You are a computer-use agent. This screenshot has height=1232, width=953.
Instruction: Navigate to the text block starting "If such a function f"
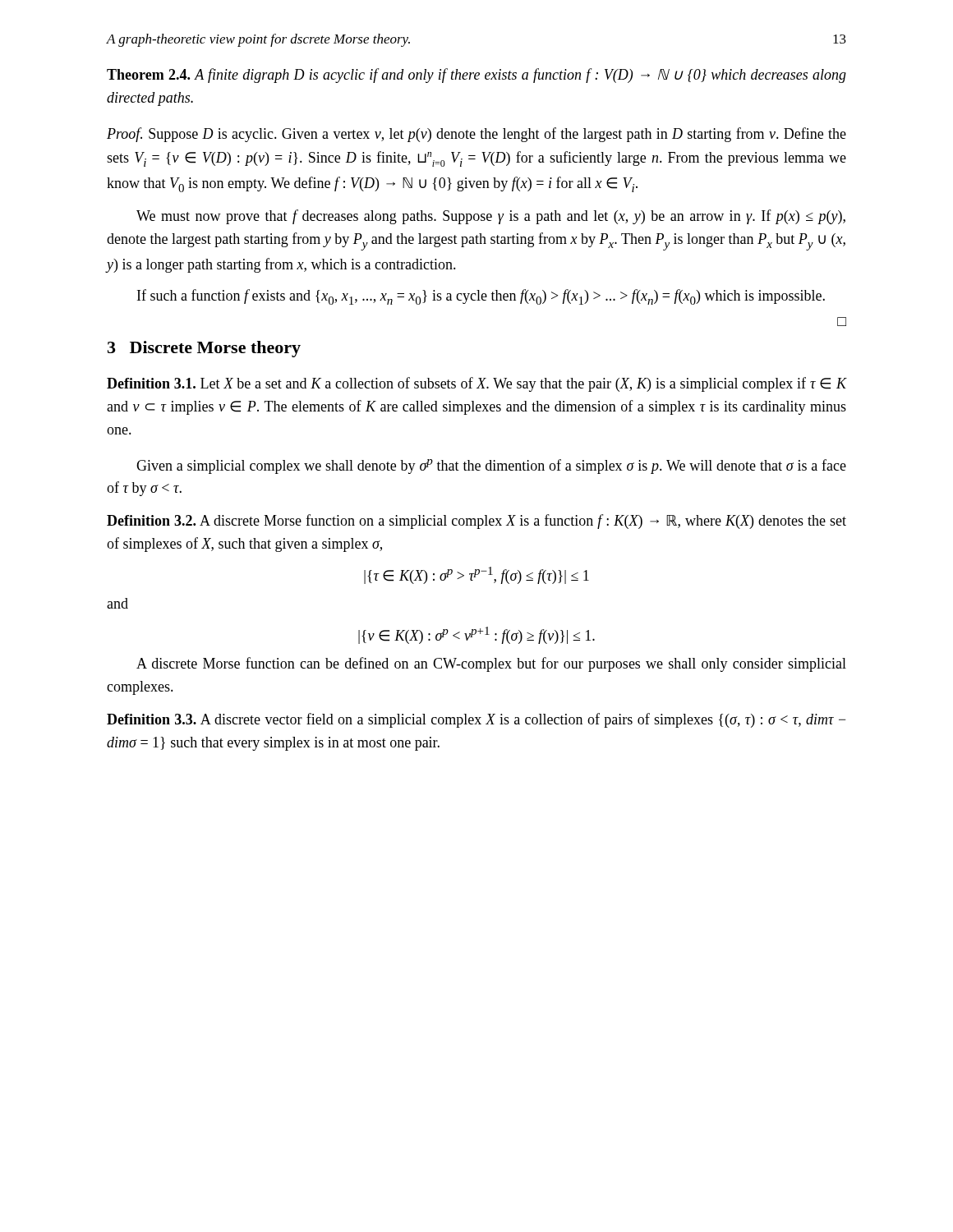point(476,298)
